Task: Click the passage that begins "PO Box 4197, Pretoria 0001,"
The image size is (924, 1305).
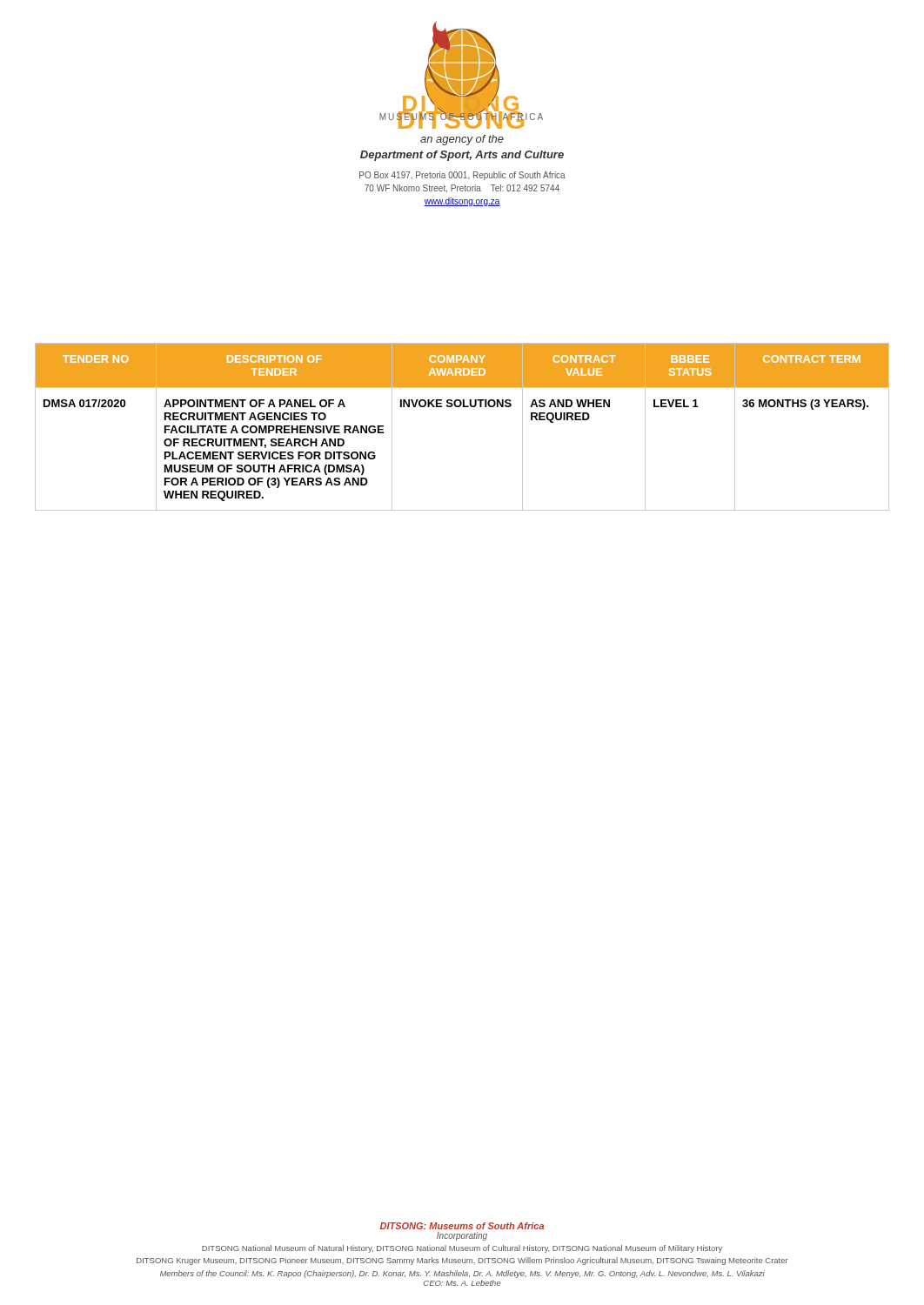Action: 462,188
